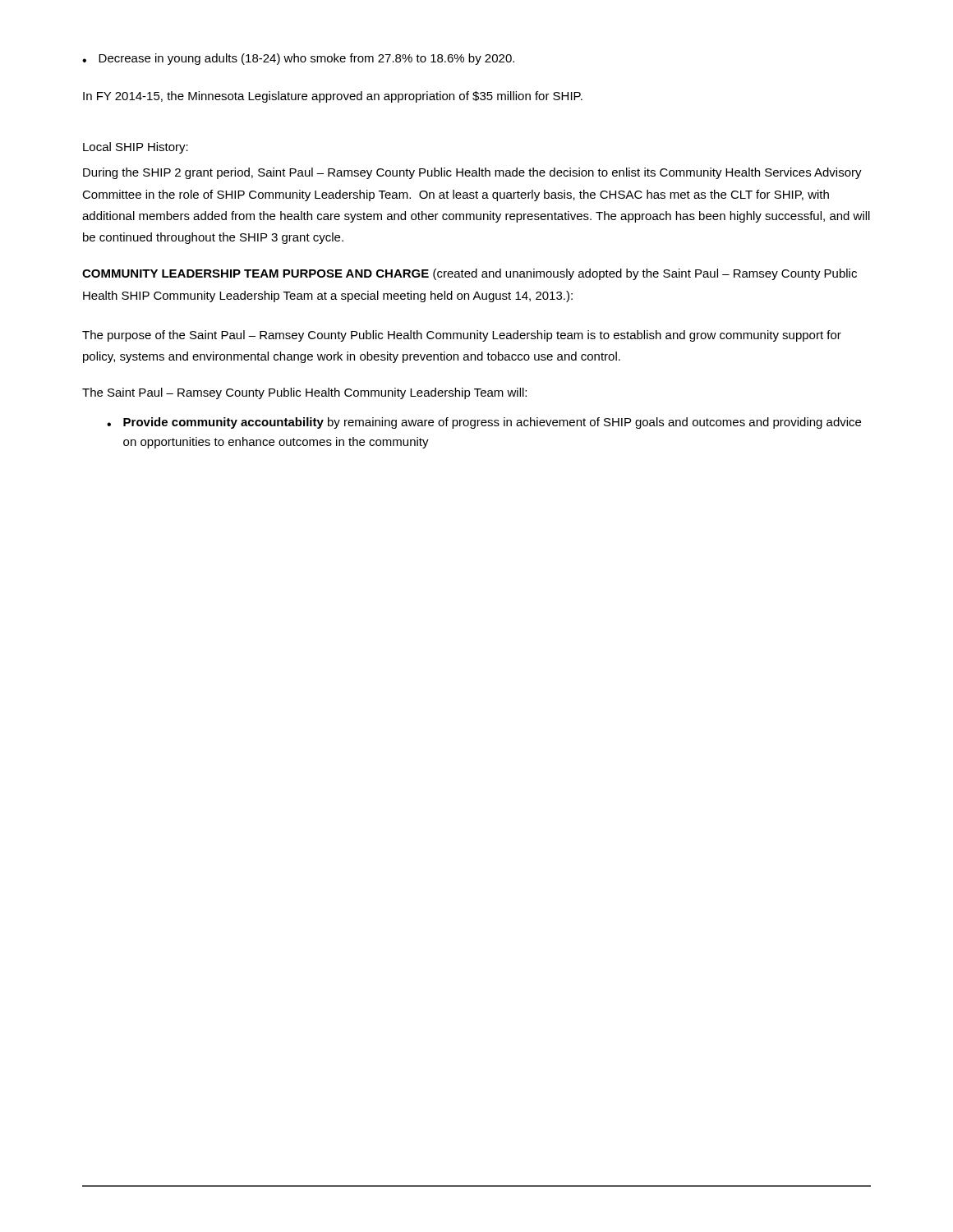Locate the region starting "• Provide community accountability by remaining aware"
Screen dimensions: 1232x953
coord(489,432)
